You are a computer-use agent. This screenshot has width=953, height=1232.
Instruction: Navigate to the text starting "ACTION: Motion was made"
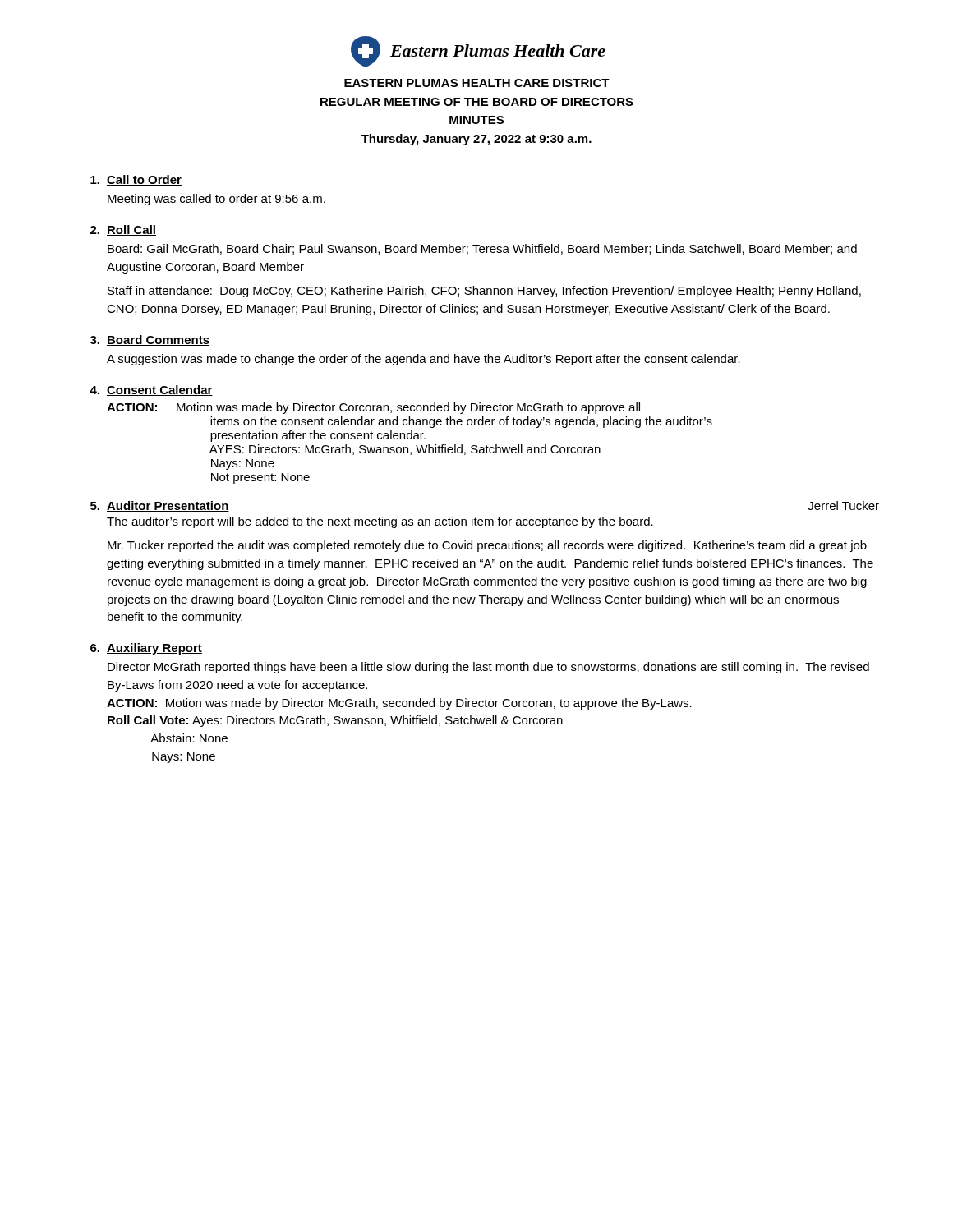click(493, 441)
